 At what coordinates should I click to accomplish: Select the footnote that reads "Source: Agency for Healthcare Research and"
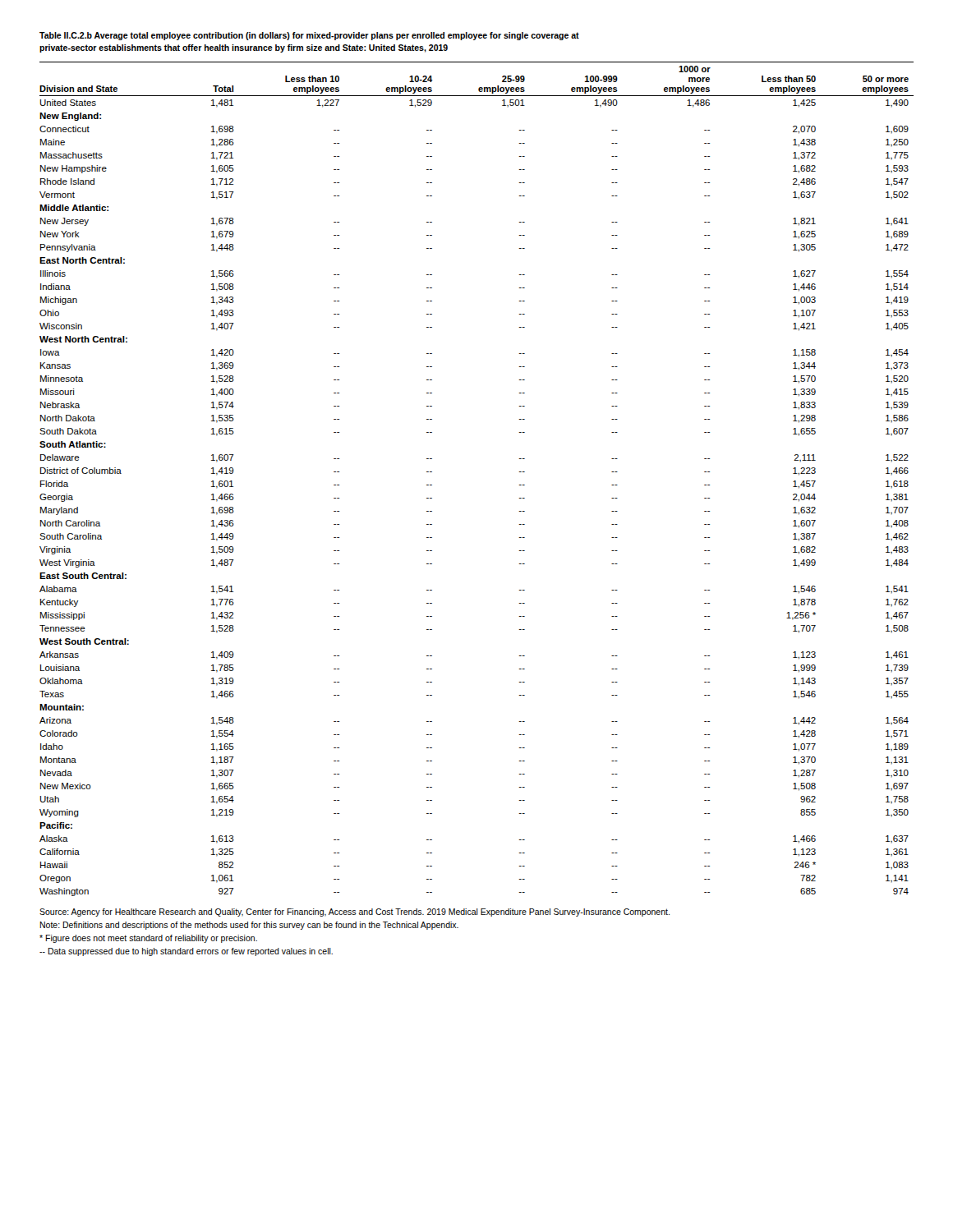[x=355, y=912]
